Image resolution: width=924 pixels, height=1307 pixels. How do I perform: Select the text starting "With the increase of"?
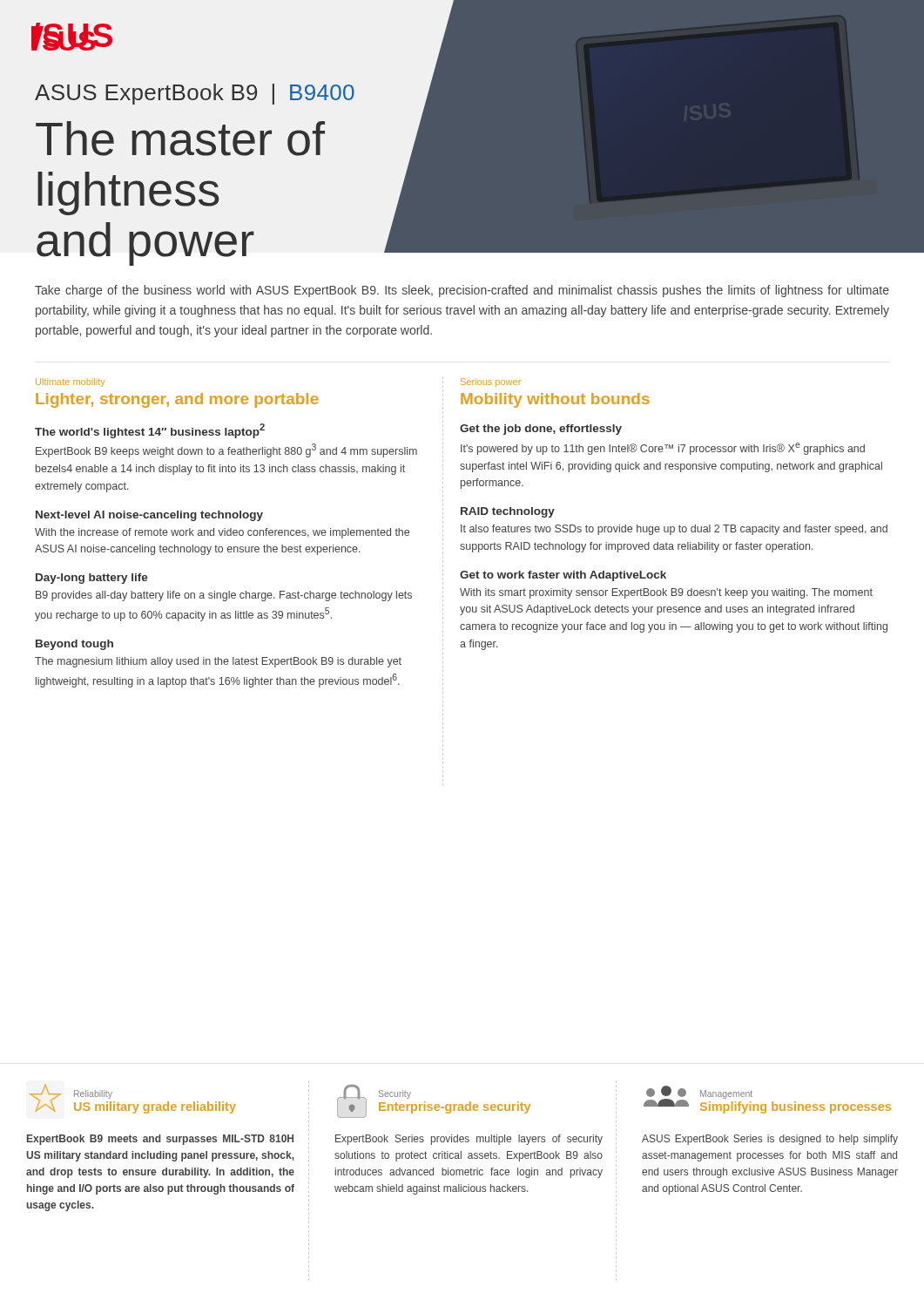(222, 541)
